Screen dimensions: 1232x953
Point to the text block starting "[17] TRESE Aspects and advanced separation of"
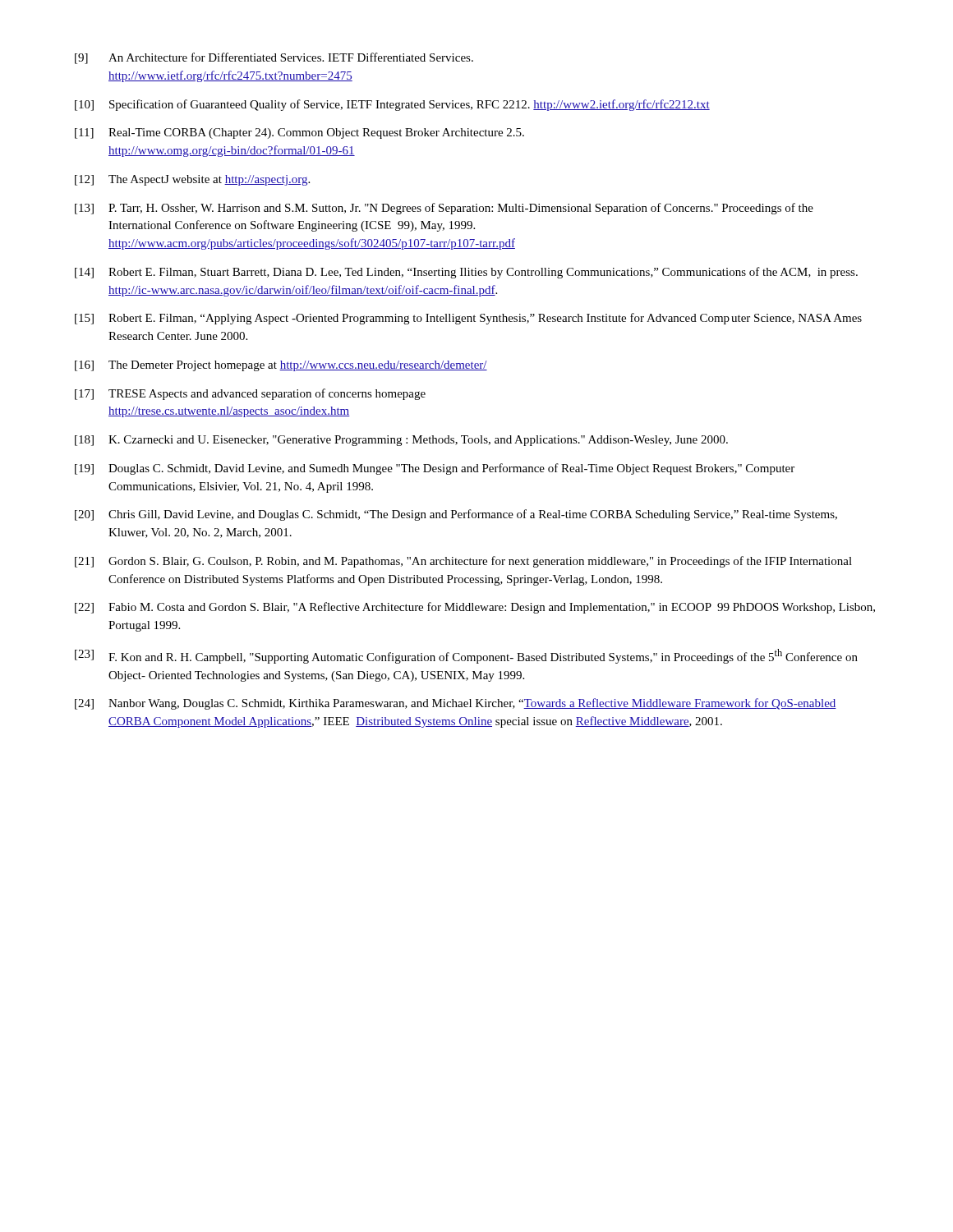(x=250, y=394)
